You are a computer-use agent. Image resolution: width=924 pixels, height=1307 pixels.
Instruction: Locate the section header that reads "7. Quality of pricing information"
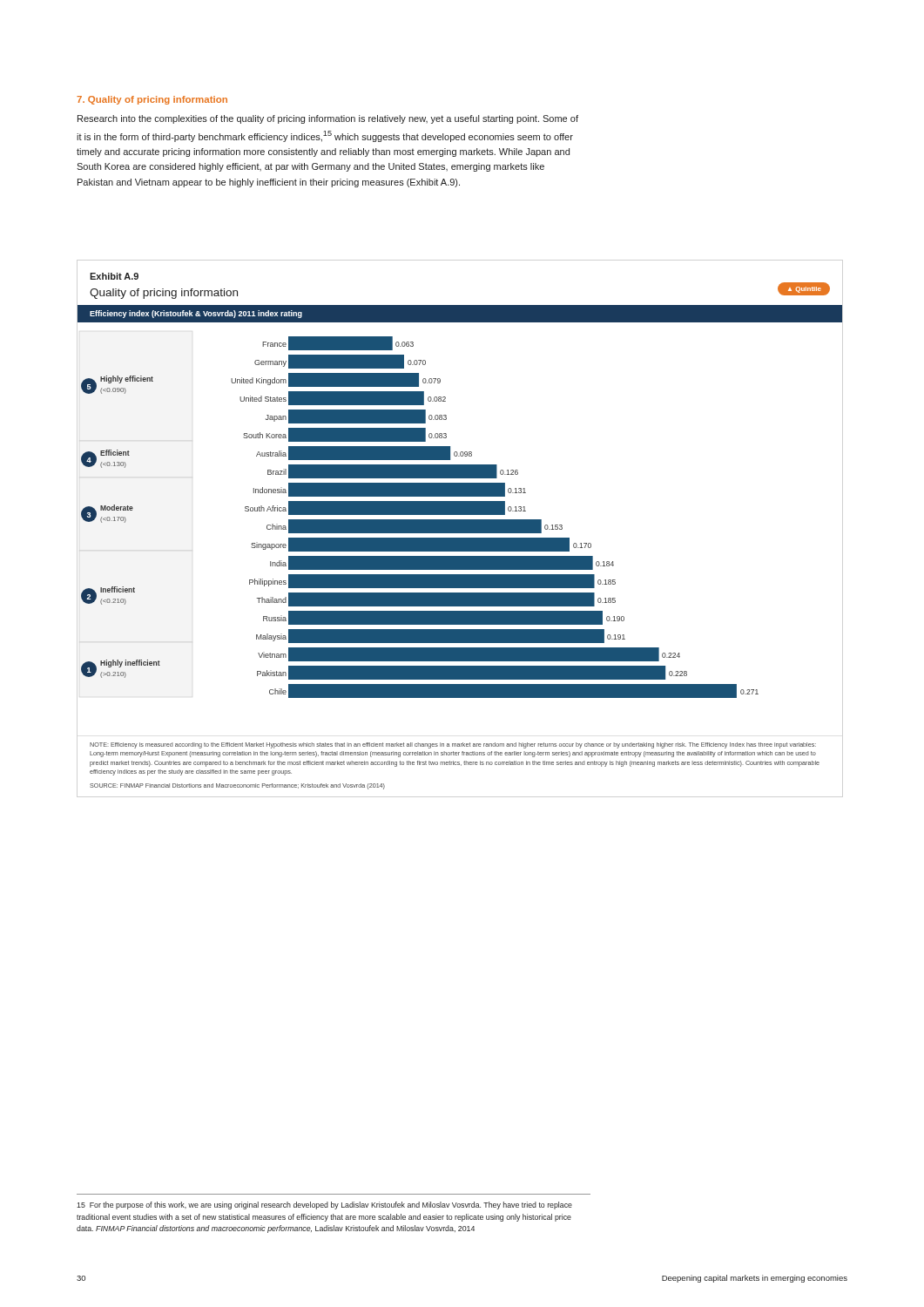(x=152, y=99)
